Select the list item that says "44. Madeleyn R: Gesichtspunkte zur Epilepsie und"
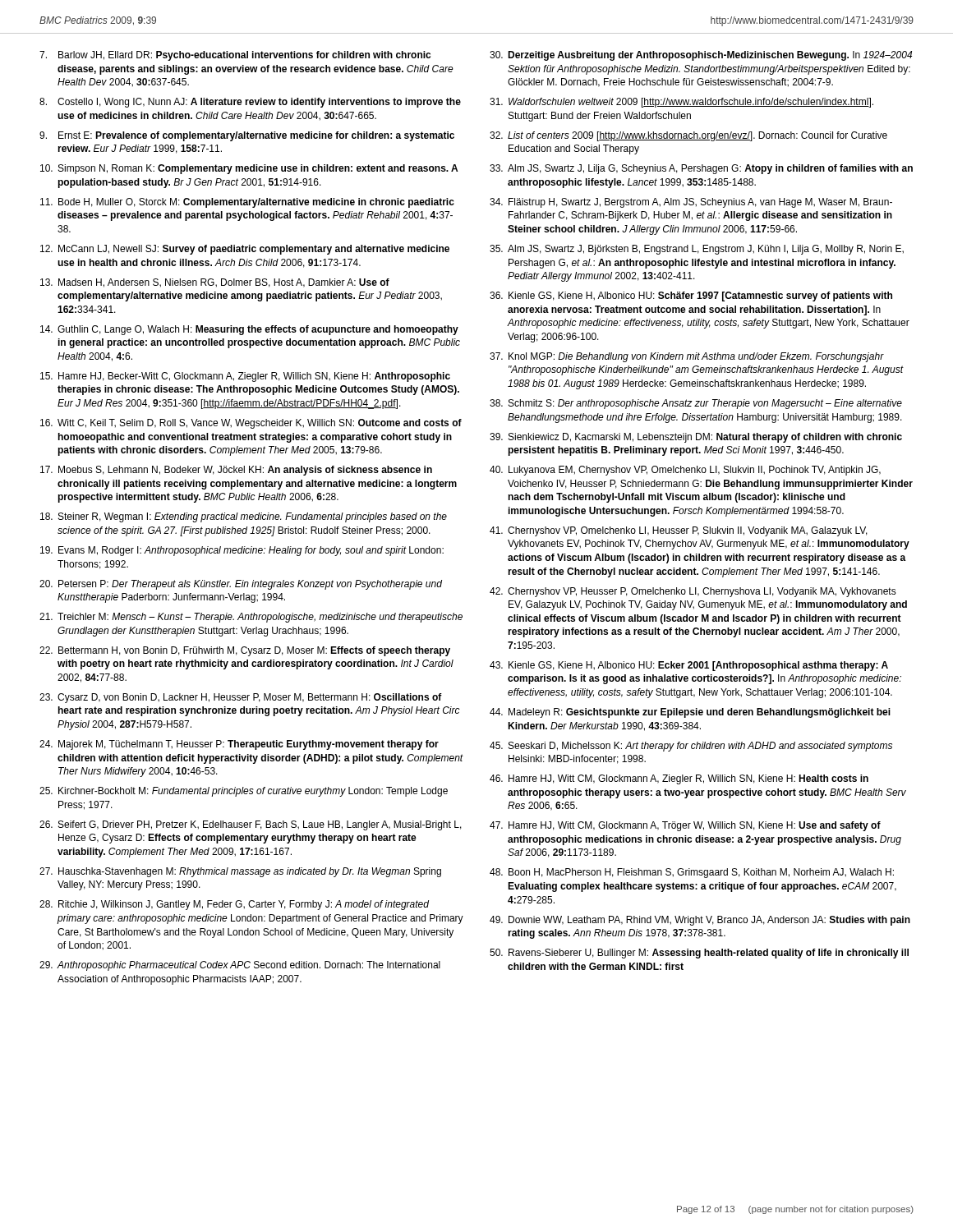953x1232 pixels. click(x=702, y=719)
